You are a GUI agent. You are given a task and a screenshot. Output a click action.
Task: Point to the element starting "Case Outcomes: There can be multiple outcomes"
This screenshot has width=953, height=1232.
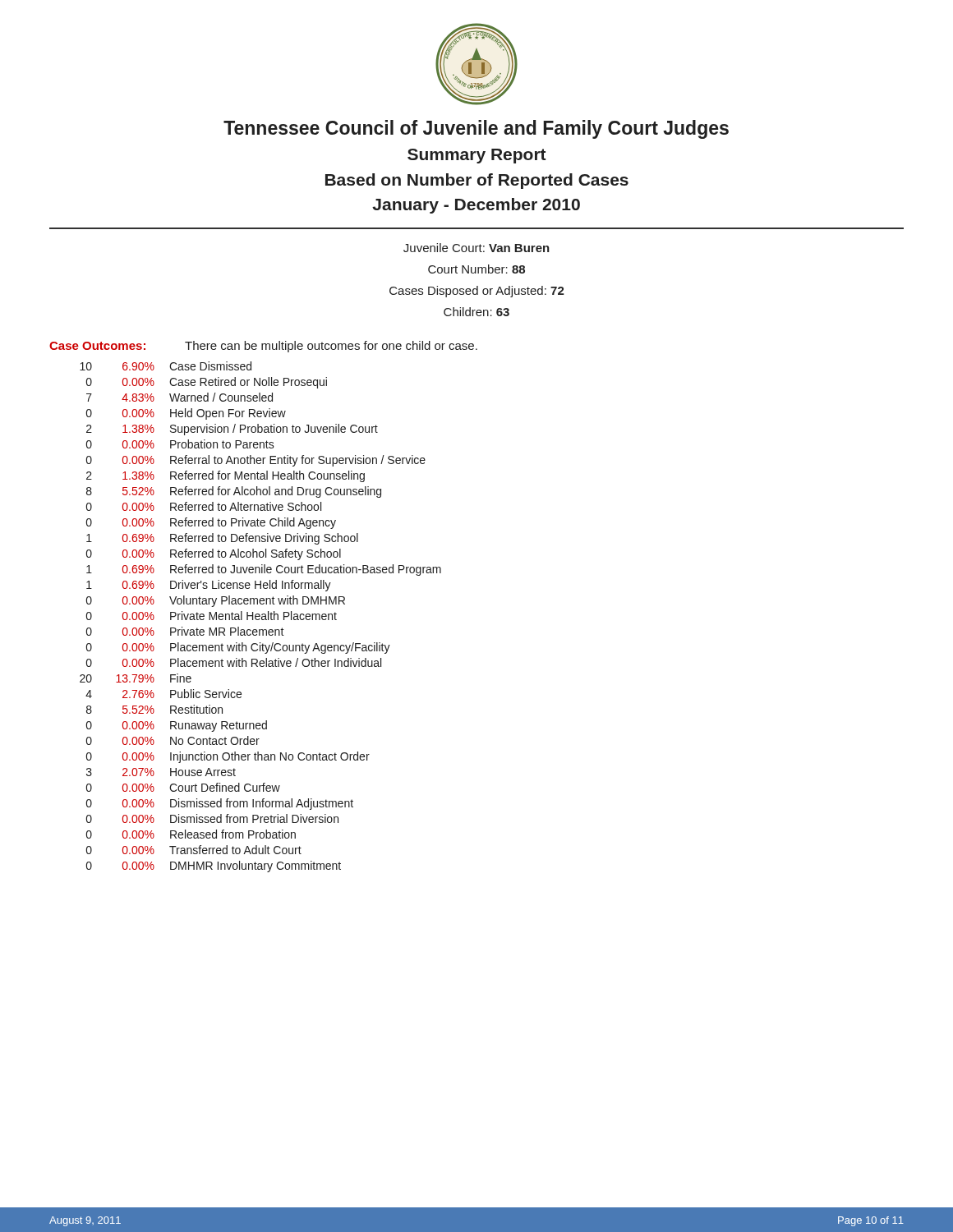coord(264,345)
